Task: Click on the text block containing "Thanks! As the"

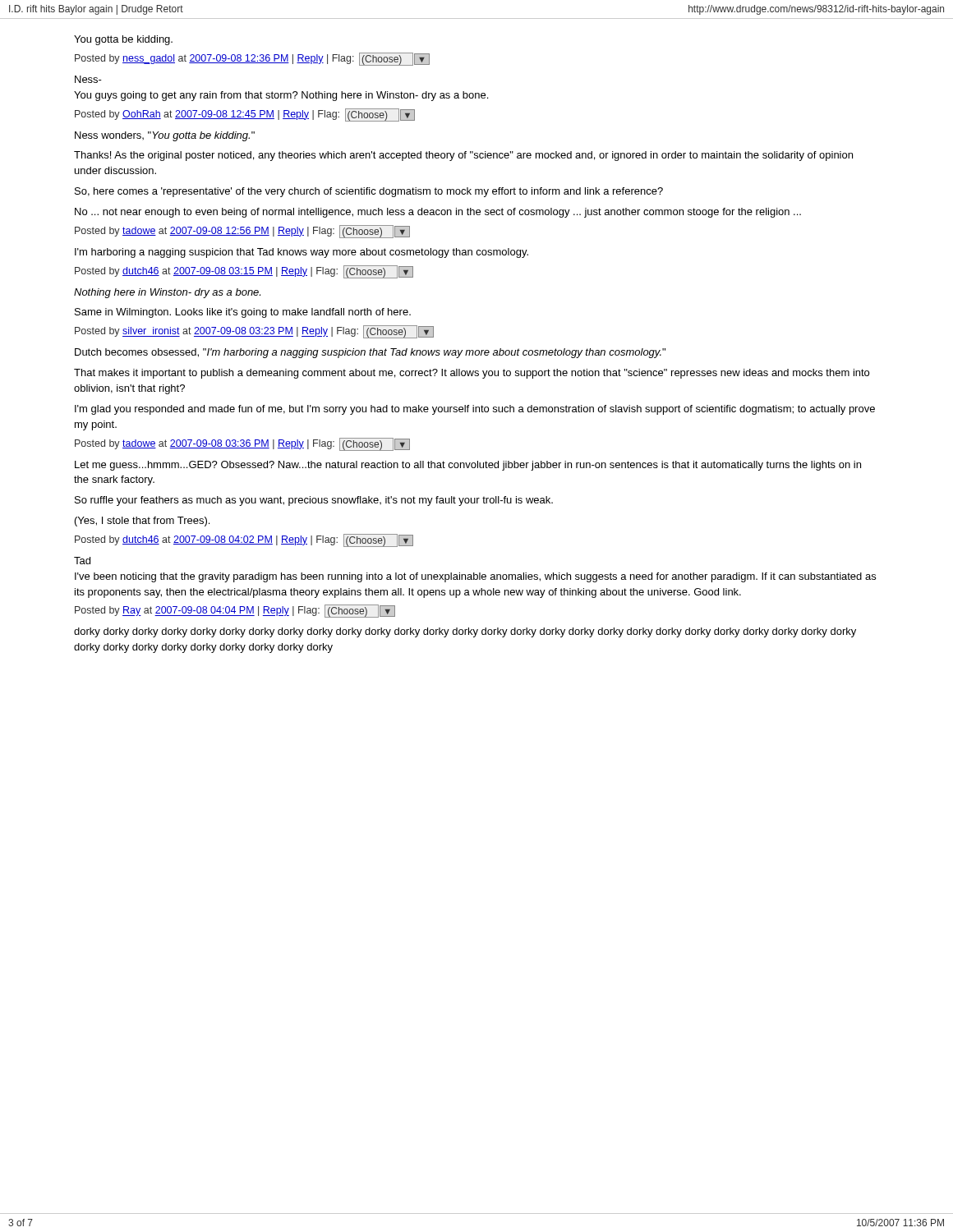Action: (x=464, y=163)
